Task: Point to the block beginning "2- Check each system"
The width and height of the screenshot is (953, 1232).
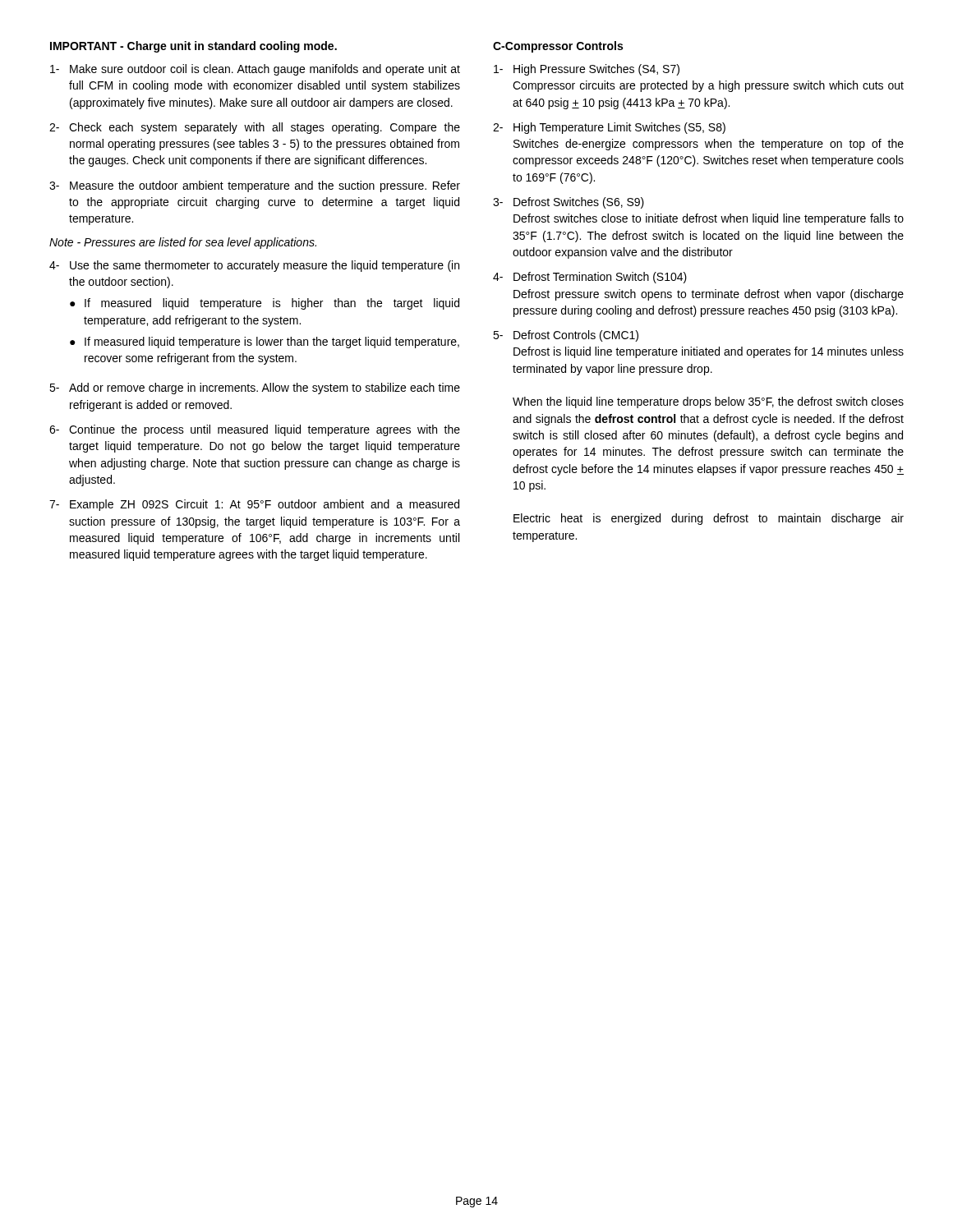Action: pyautogui.click(x=255, y=144)
